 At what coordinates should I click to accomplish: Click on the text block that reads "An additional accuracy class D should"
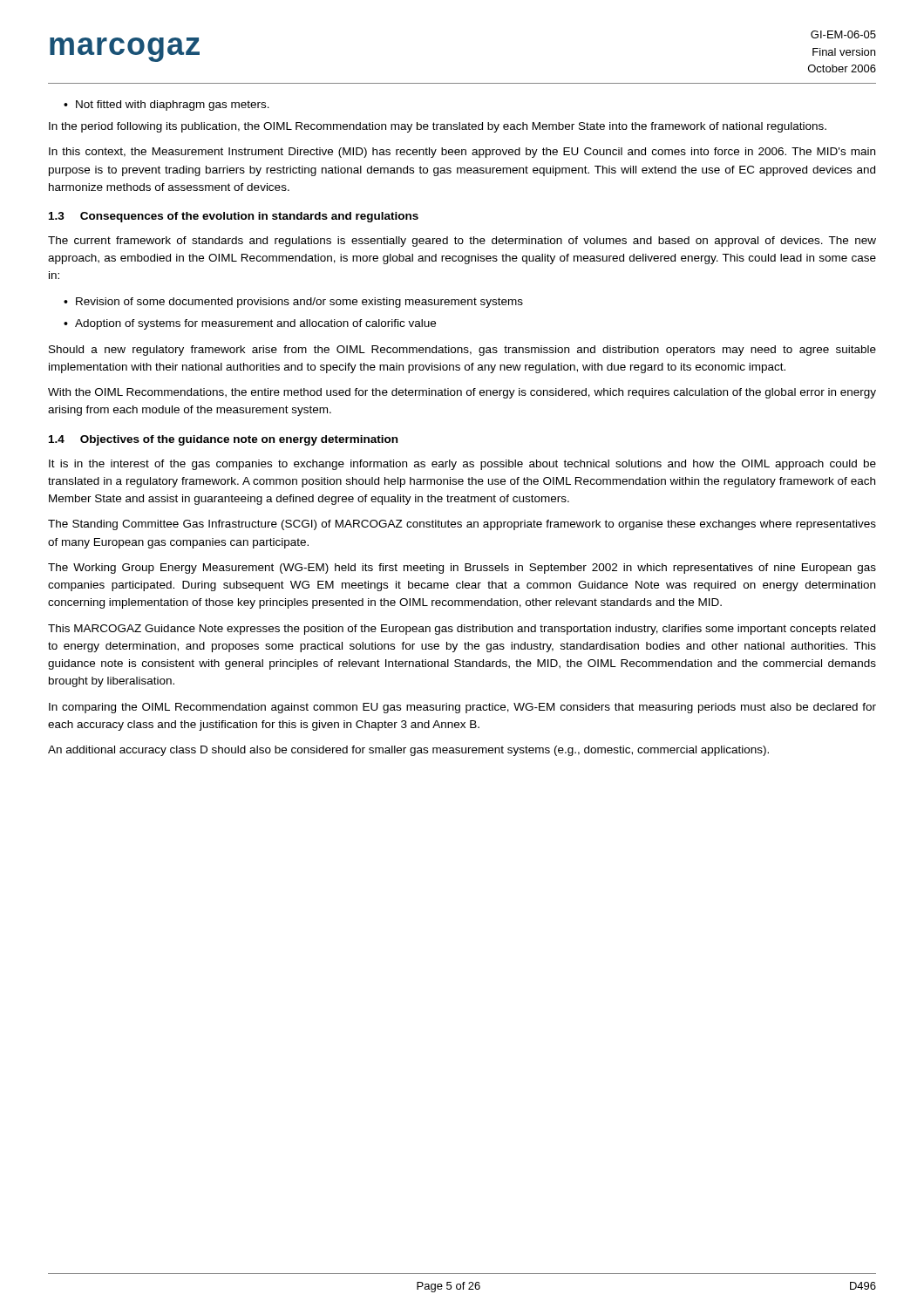point(409,749)
